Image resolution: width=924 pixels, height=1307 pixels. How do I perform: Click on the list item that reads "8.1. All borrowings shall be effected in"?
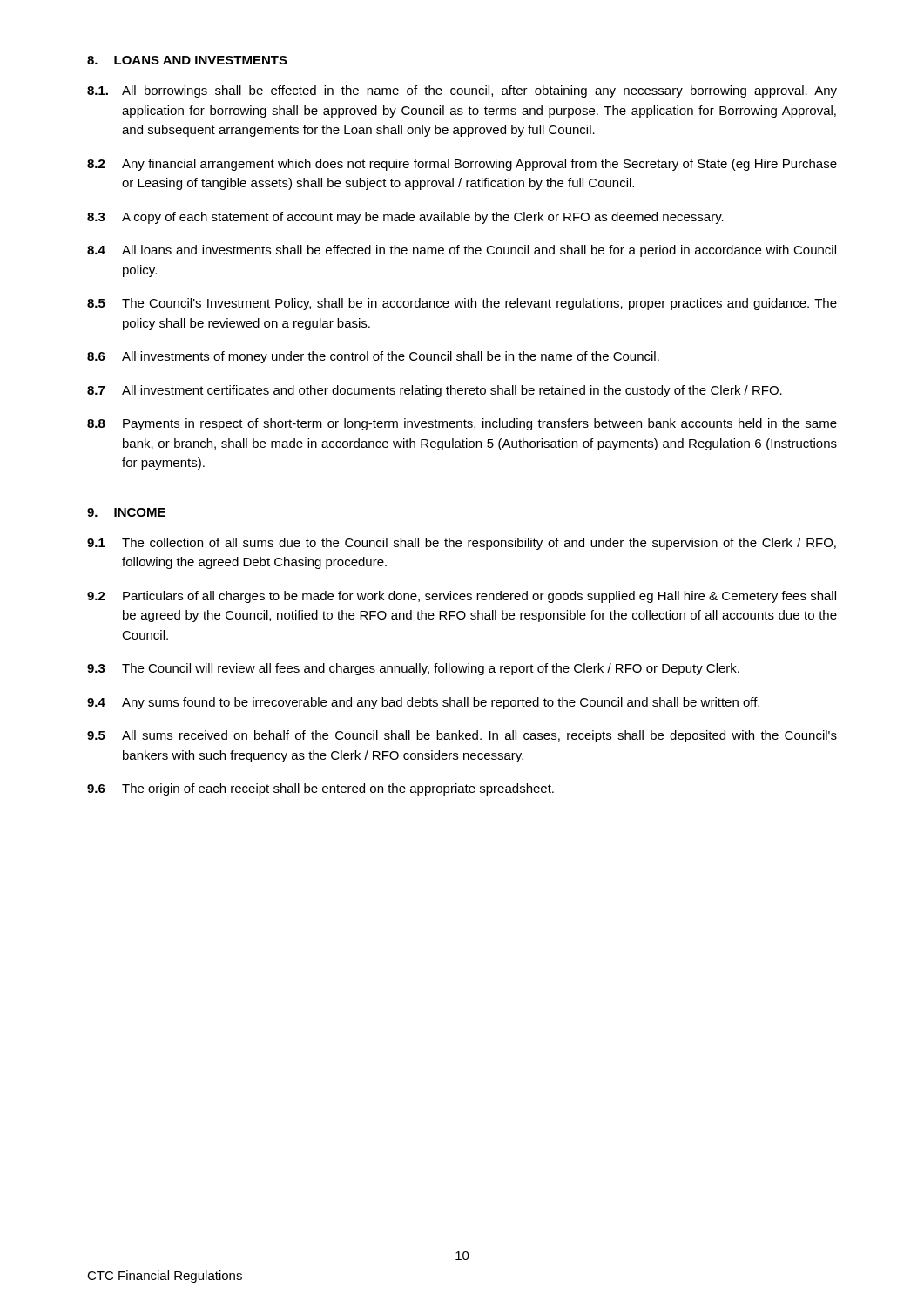(x=462, y=110)
